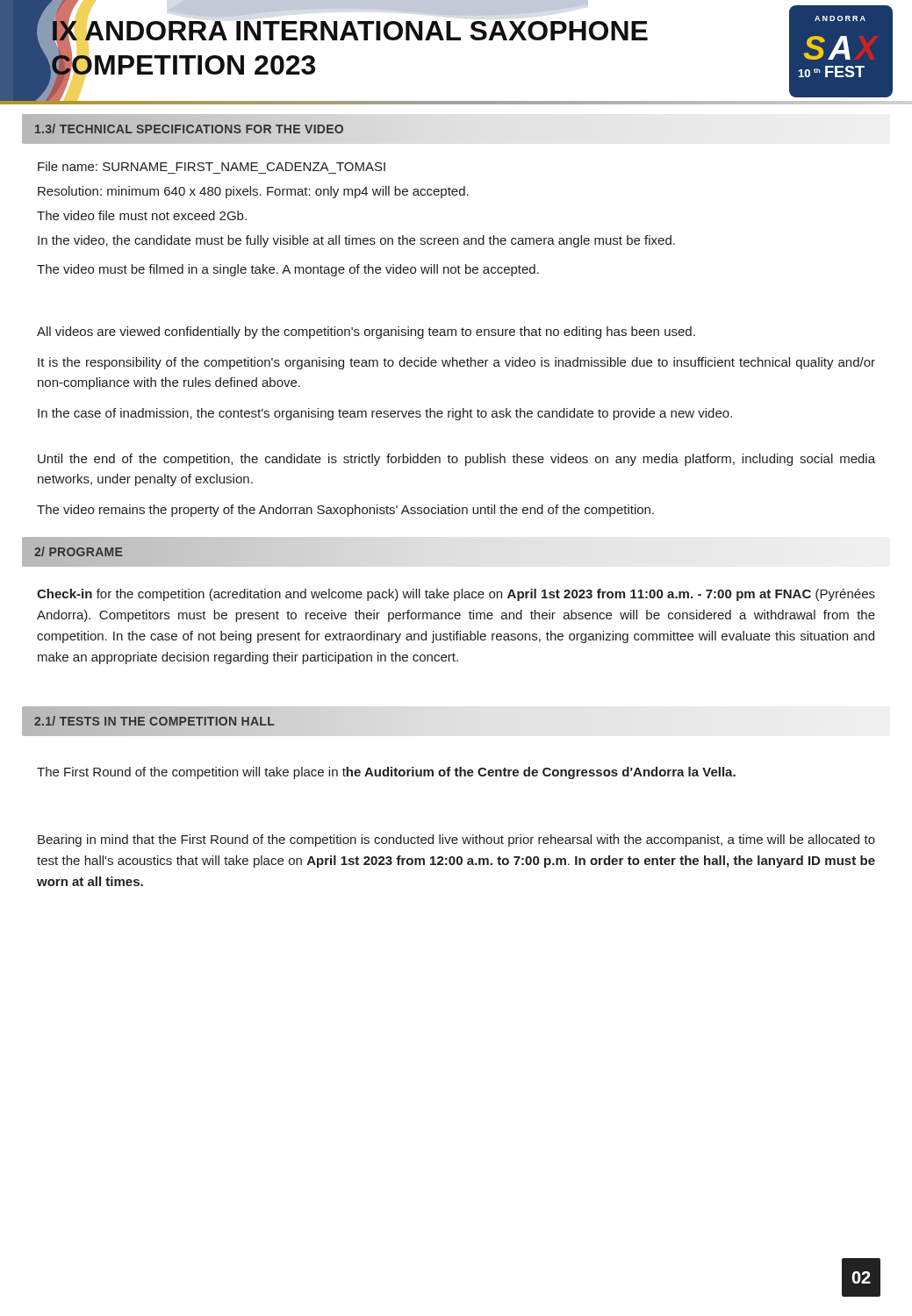Click on the text starting "2/ PROGRAME"
The height and width of the screenshot is (1316, 912).
point(72,552)
